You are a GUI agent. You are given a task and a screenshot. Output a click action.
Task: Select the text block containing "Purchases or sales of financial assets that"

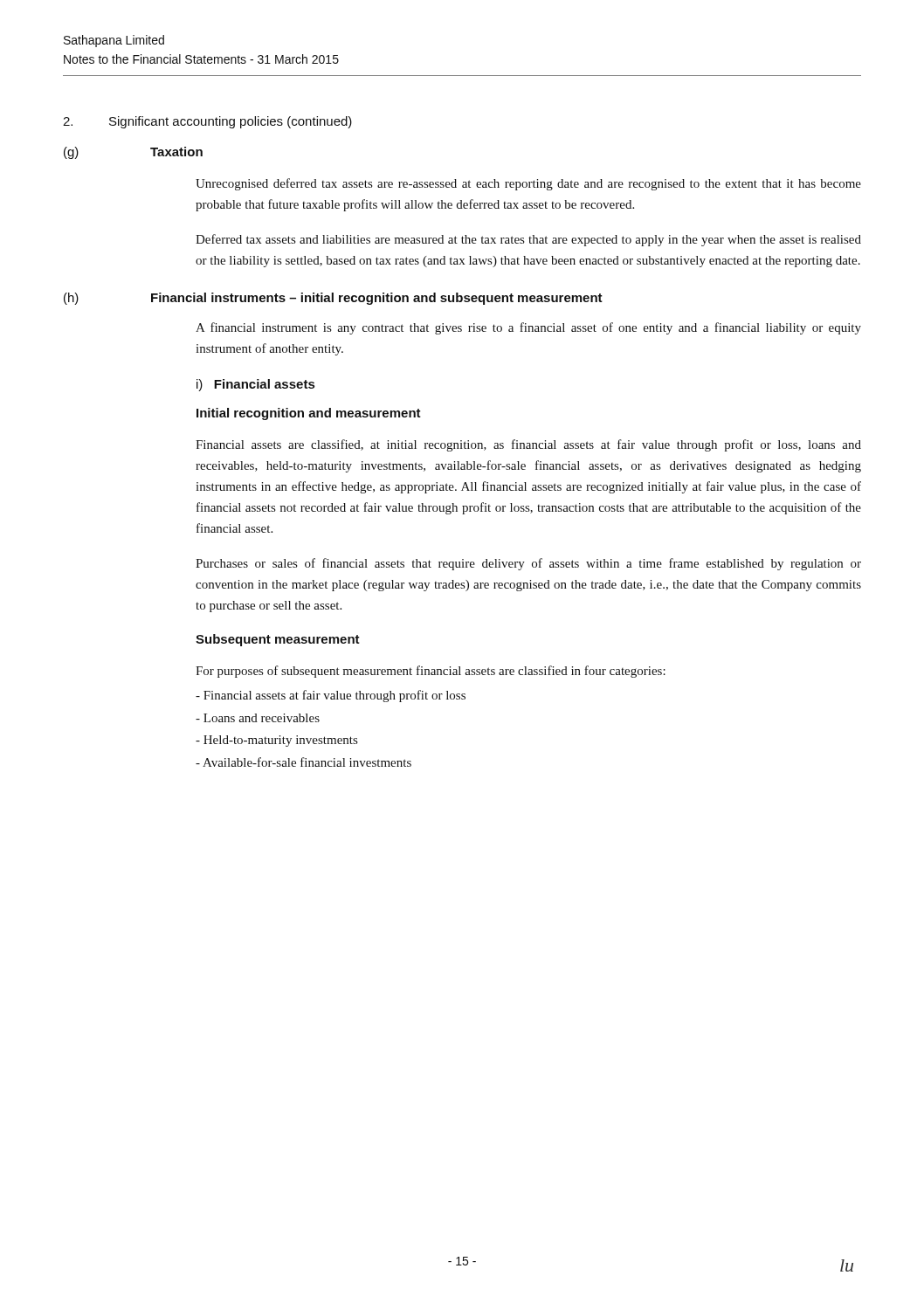[528, 584]
